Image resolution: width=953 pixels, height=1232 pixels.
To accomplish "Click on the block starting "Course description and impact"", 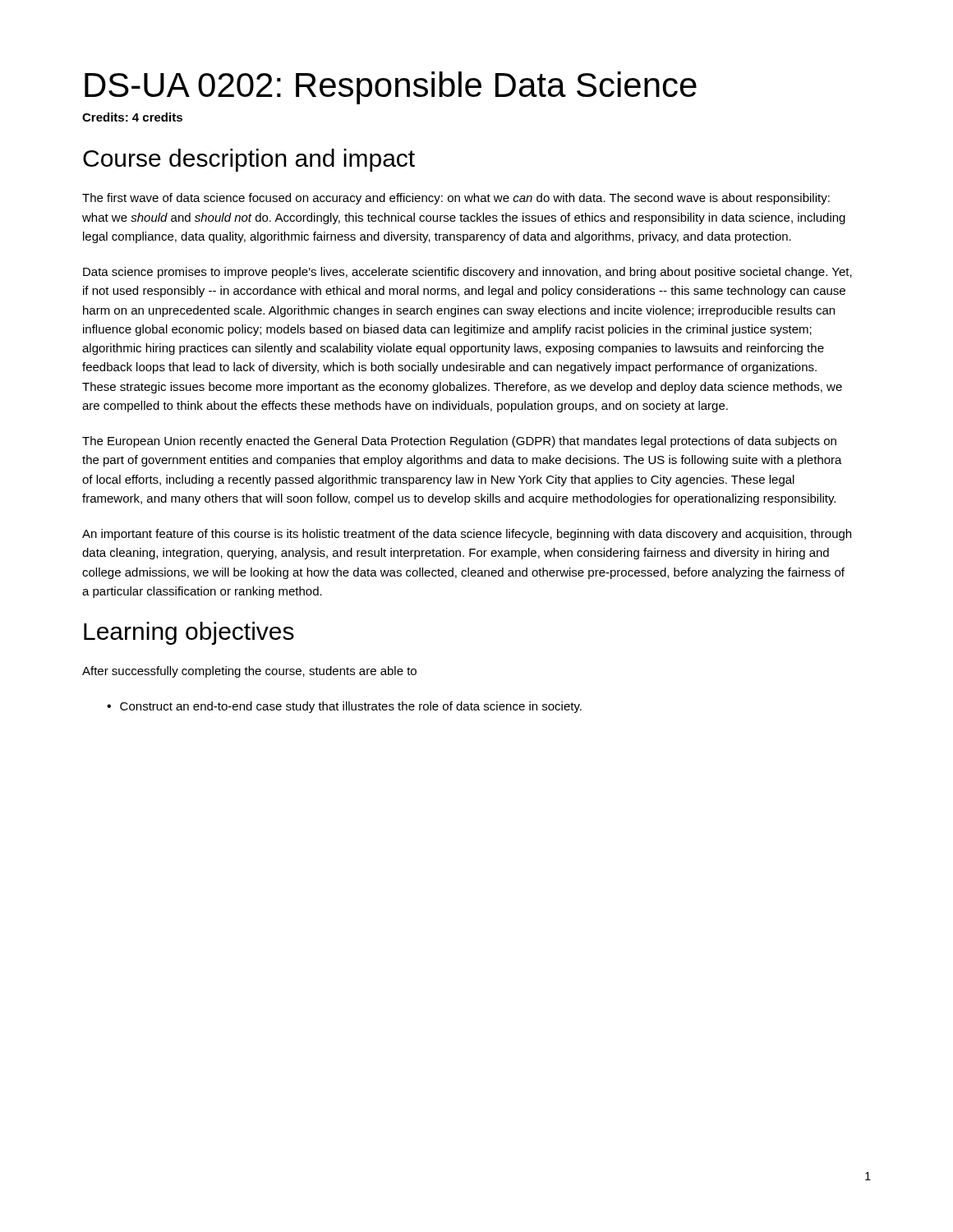I will (x=249, y=160).
